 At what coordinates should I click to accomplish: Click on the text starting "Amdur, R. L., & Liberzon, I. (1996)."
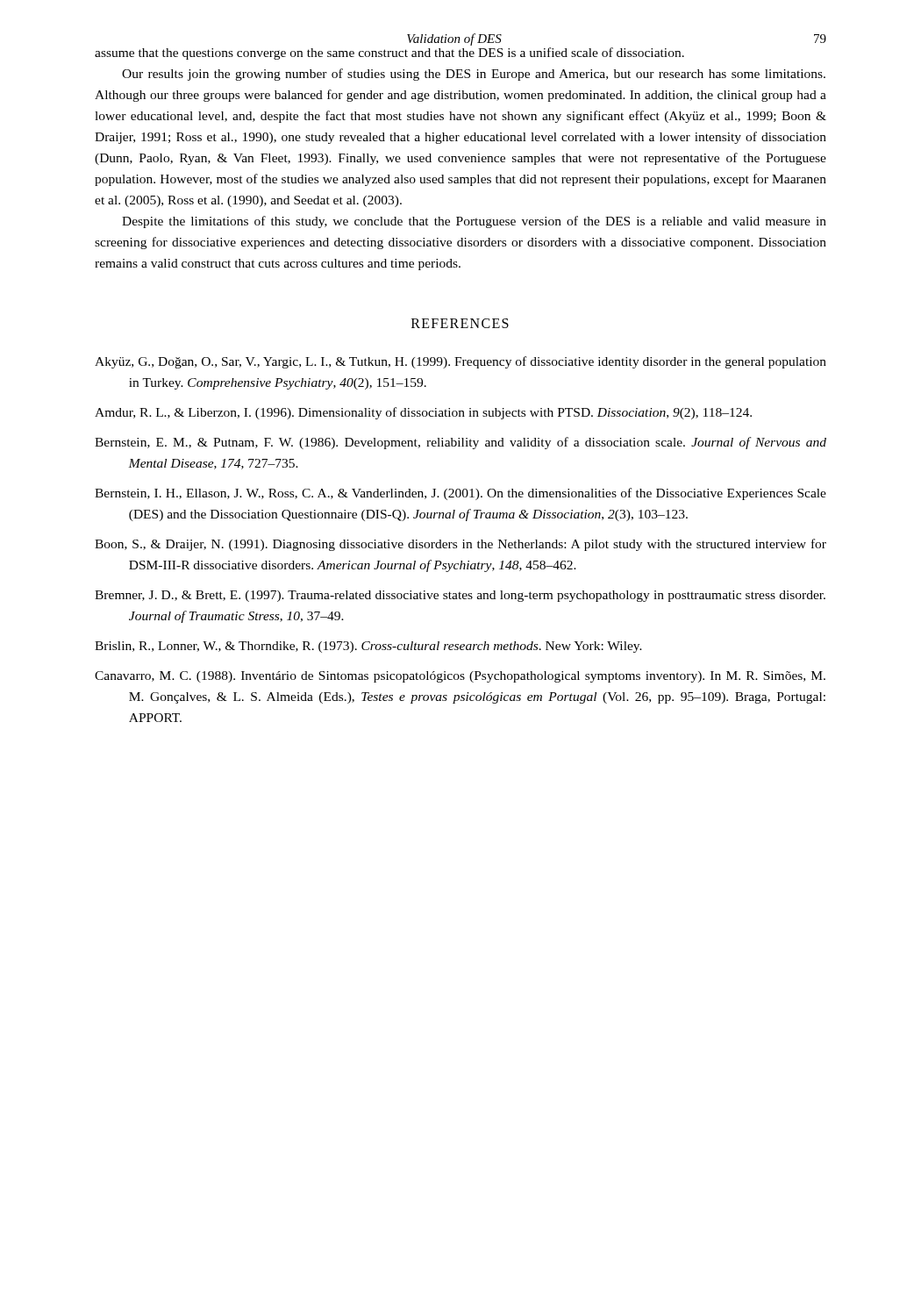click(424, 412)
